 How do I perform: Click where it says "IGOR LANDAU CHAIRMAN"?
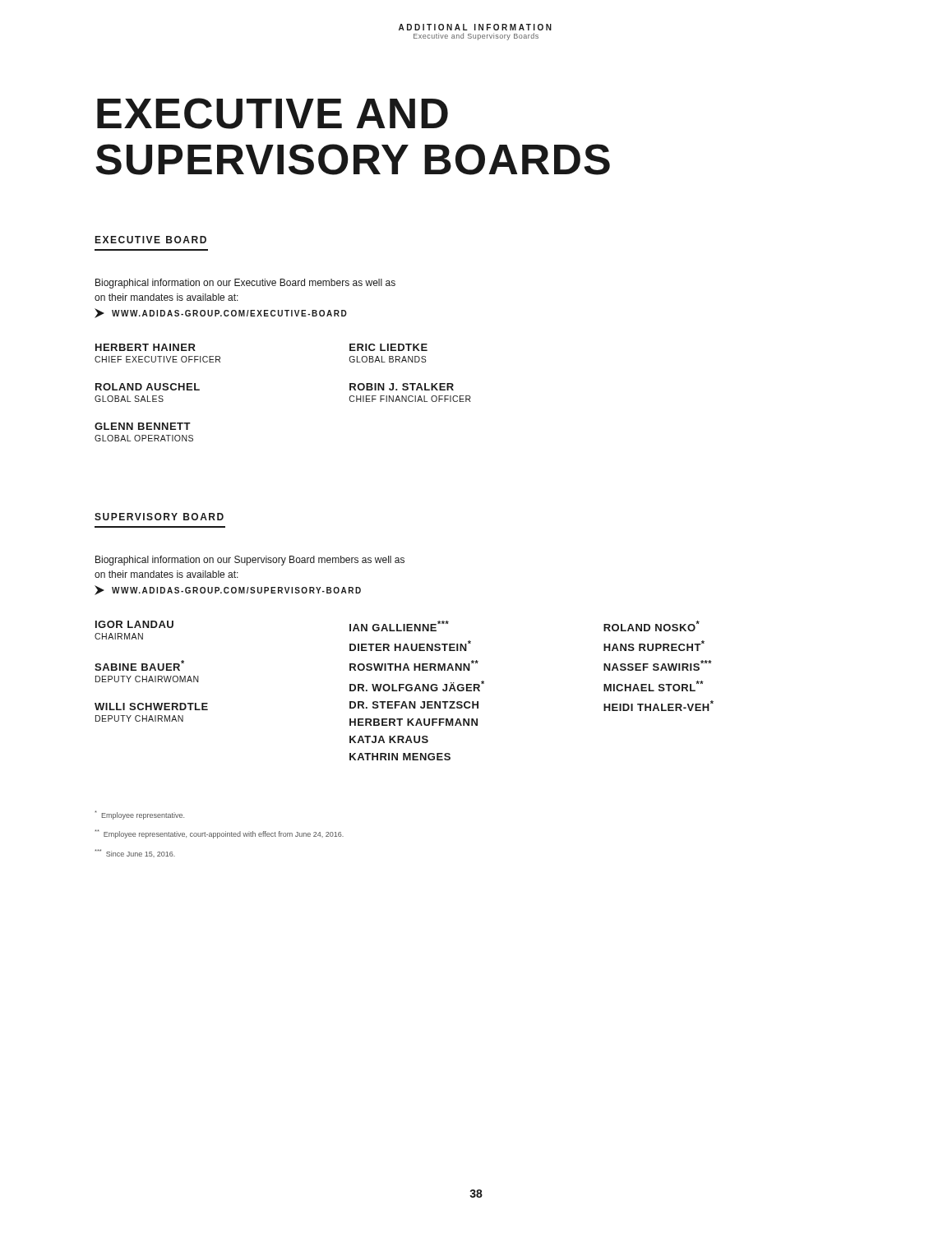[x=134, y=624]
